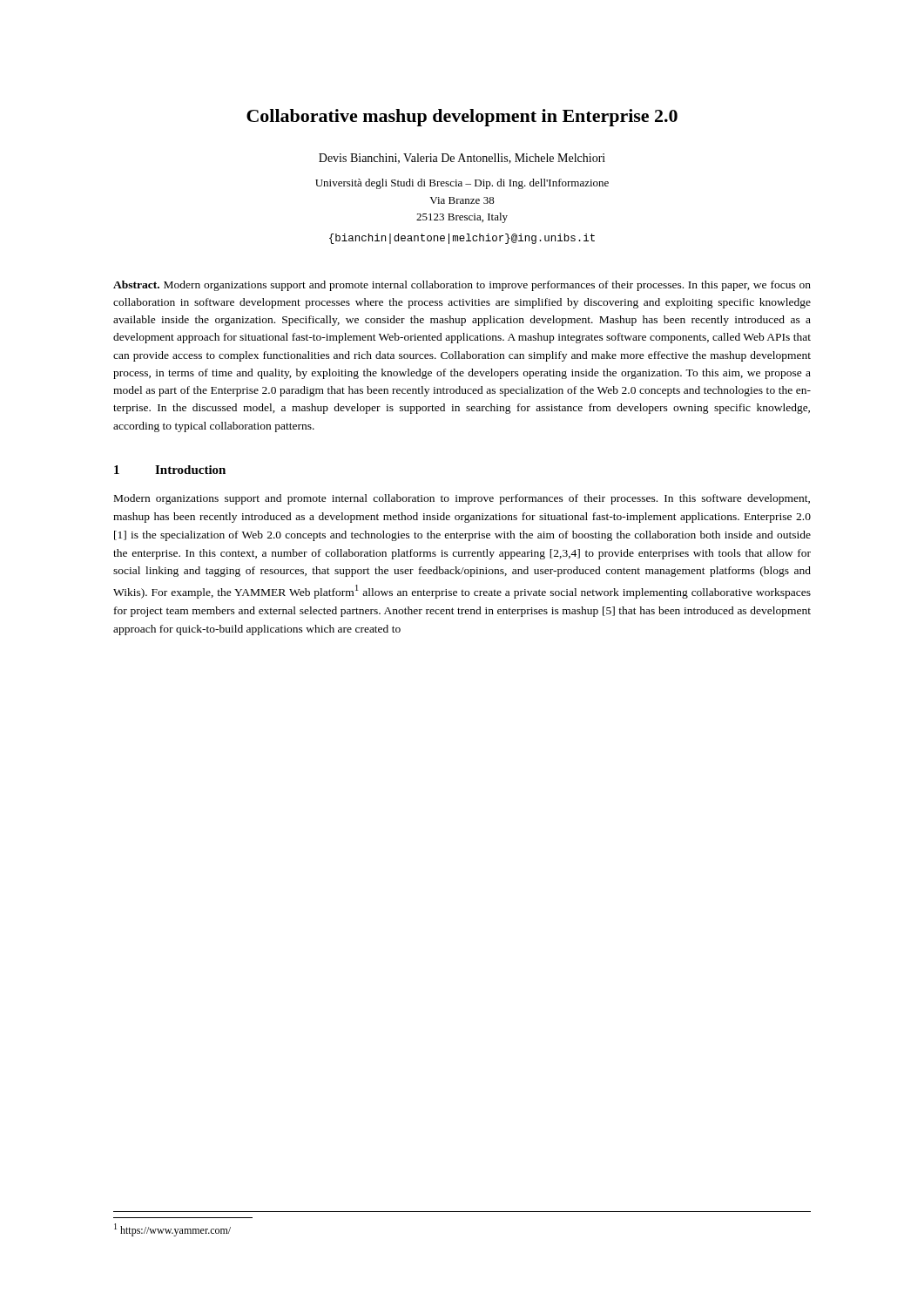Navigate to the text block starting "1 https://www.yammer.com/"
The image size is (924, 1307).
[x=183, y=1227]
